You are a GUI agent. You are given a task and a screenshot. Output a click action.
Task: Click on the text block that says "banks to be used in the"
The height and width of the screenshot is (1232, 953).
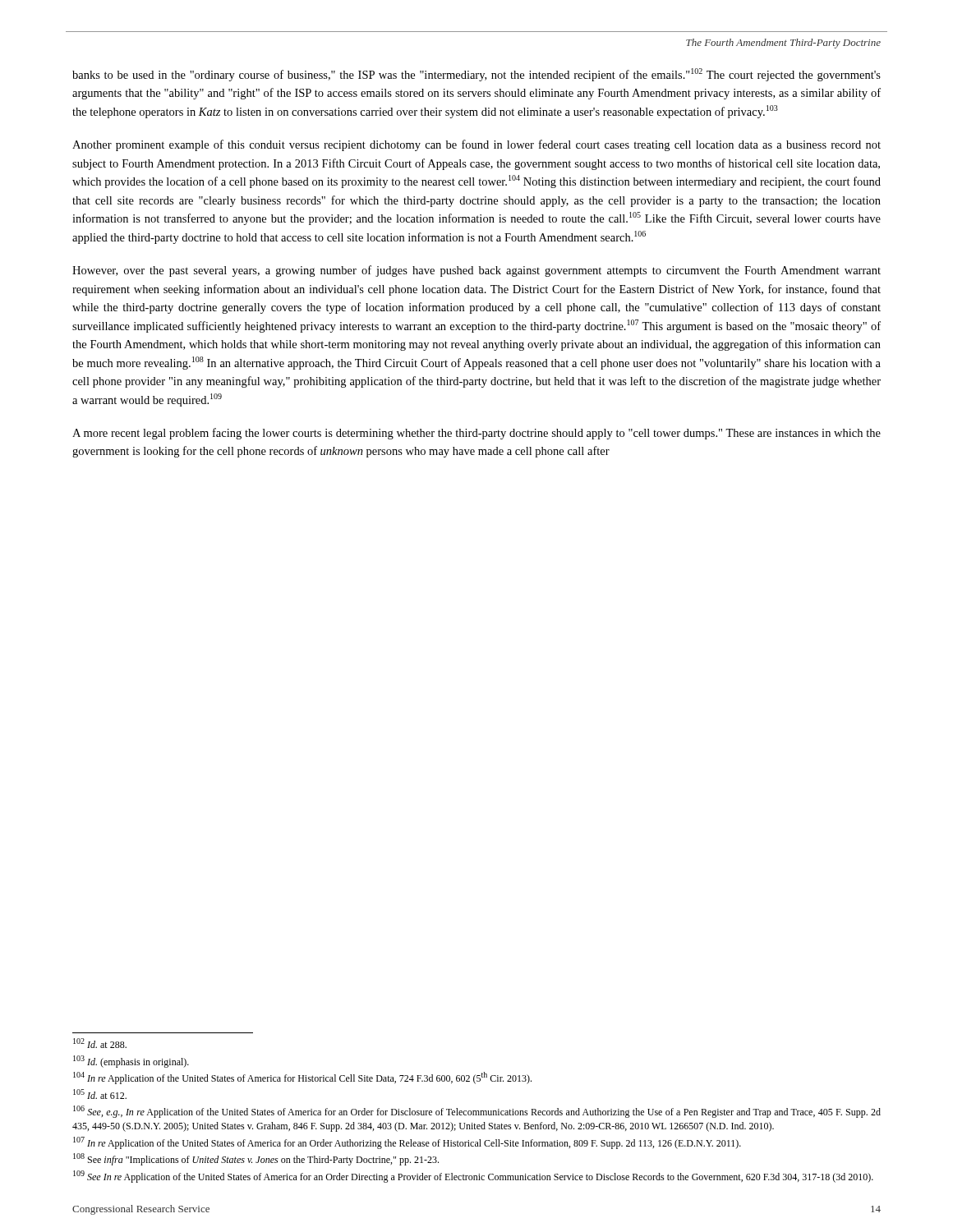pyautogui.click(x=476, y=92)
